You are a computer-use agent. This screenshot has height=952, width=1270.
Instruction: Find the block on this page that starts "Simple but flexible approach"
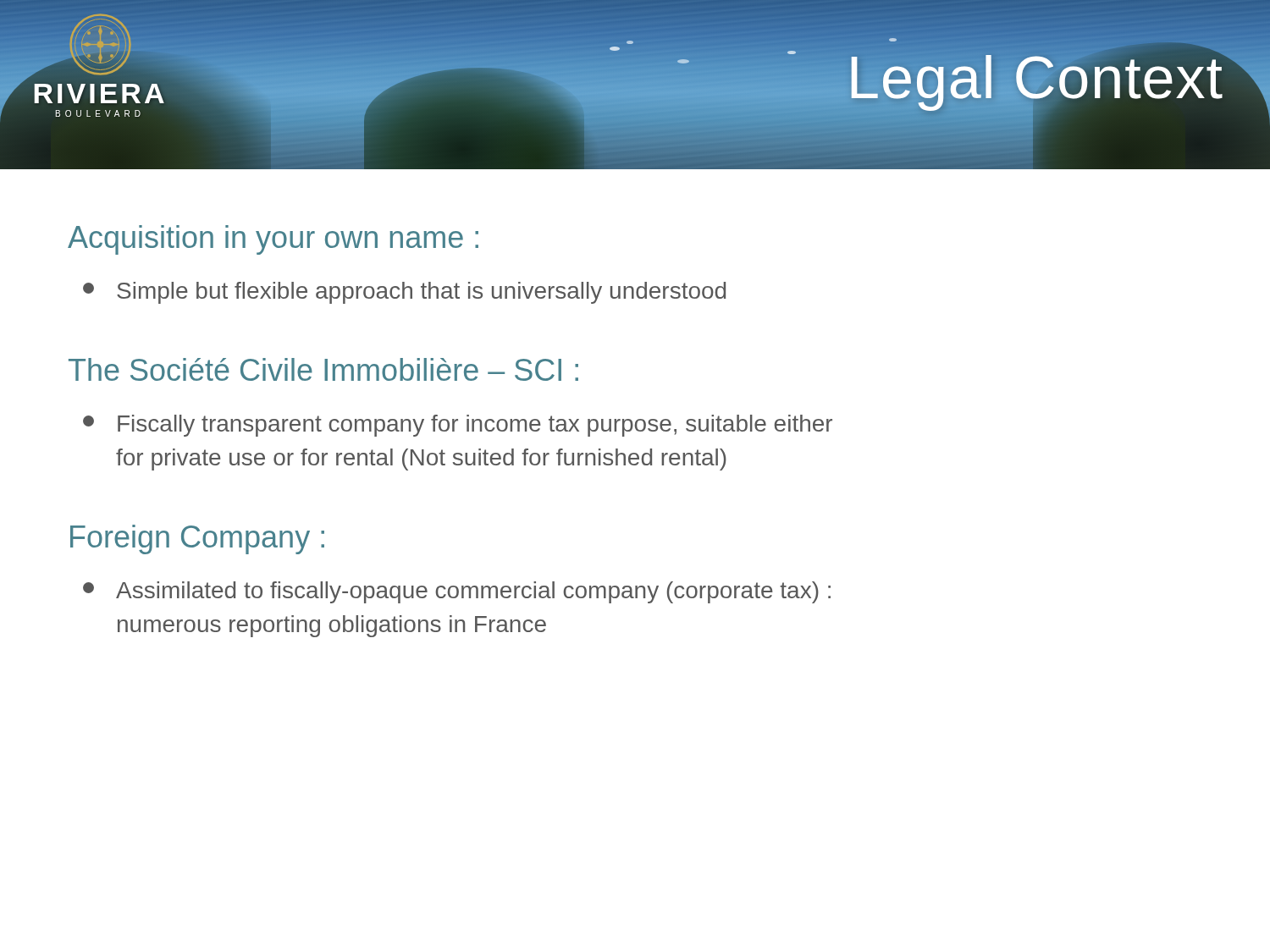pos(405,291)
